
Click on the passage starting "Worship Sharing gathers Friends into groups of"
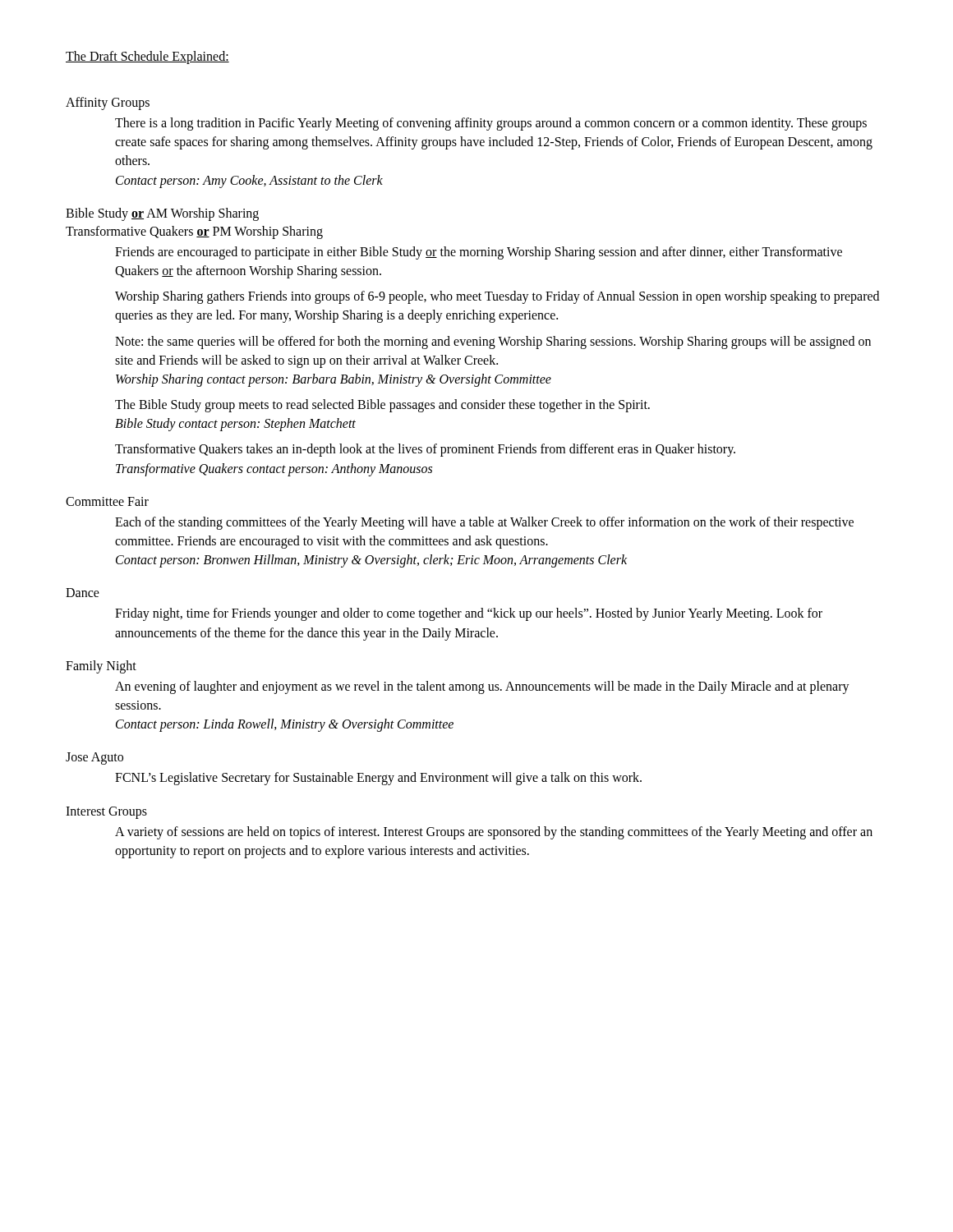[x=497, y=306]
